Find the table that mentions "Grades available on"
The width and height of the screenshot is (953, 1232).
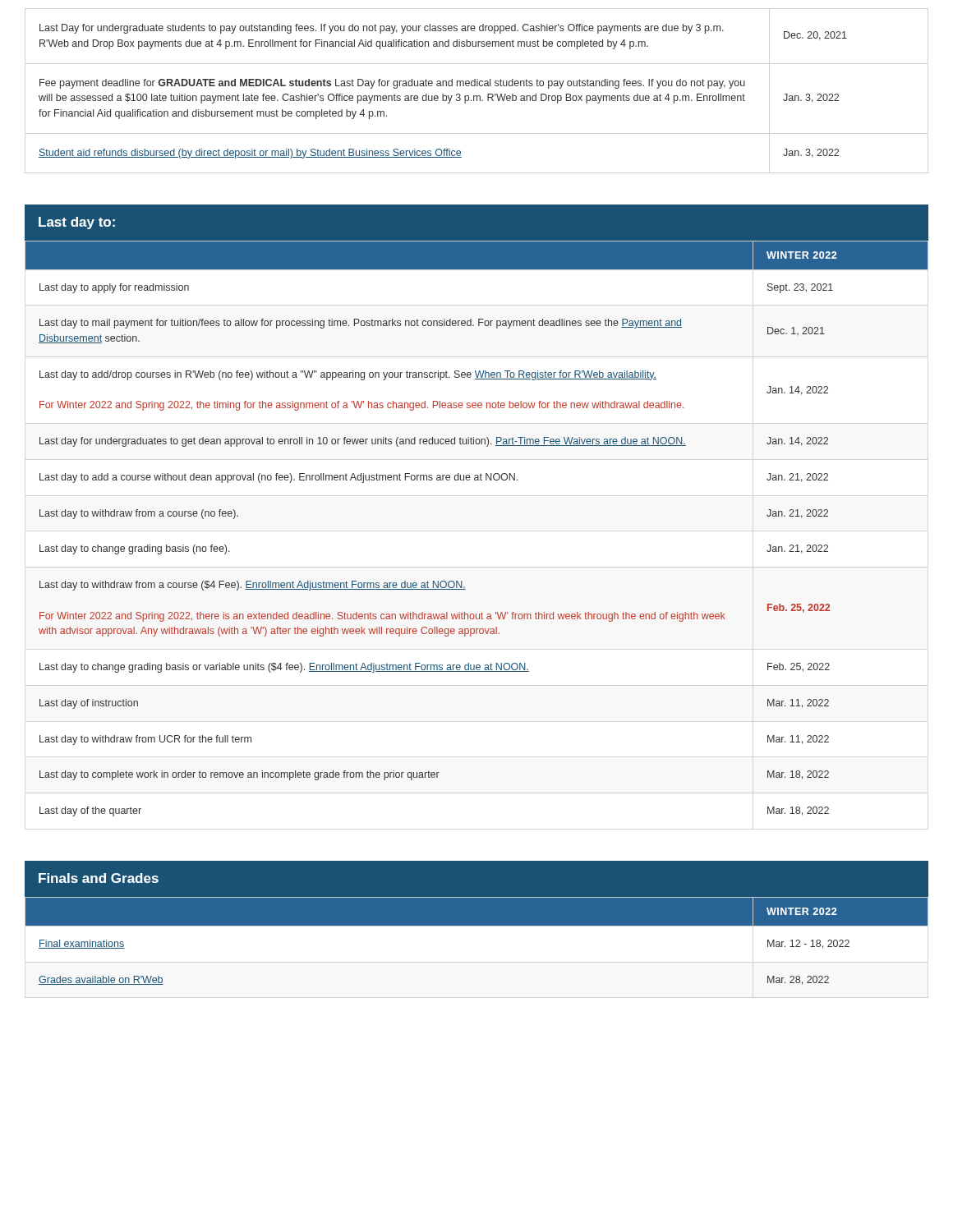pos(476,947)
